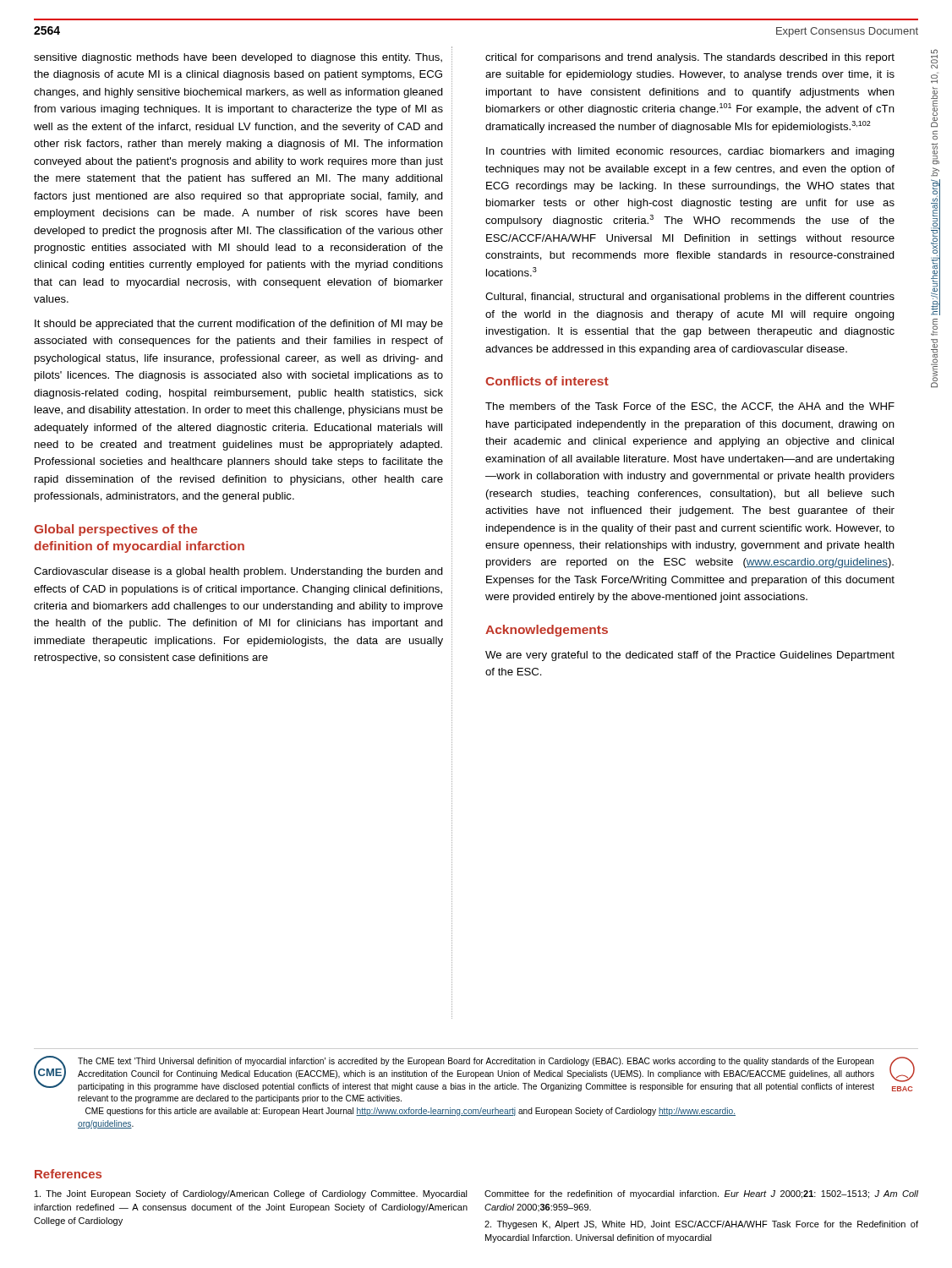Find the text starting "The Joint European Society of"

click(251, 1207)
